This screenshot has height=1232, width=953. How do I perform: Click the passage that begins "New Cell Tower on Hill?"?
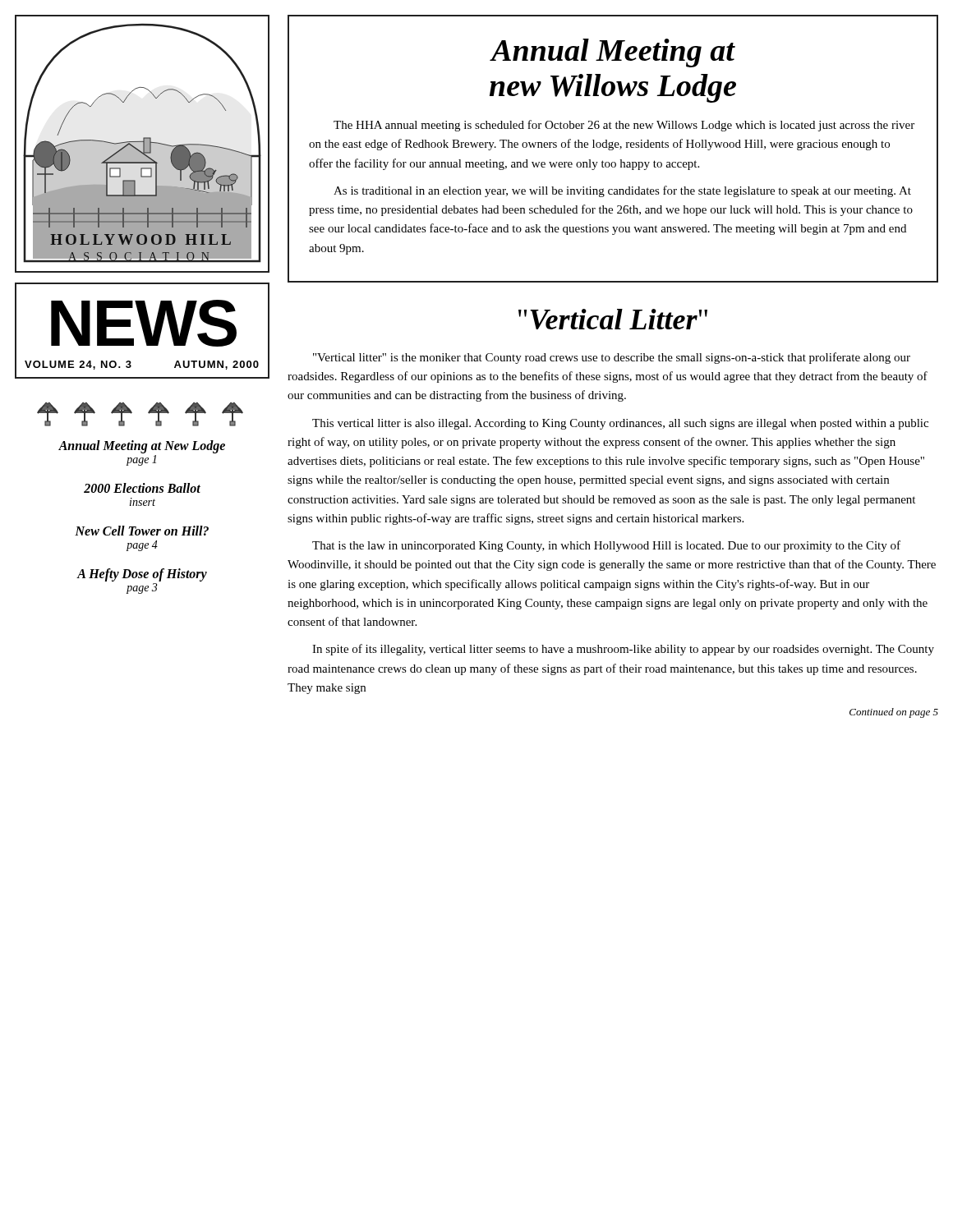(x=142, y=538)
